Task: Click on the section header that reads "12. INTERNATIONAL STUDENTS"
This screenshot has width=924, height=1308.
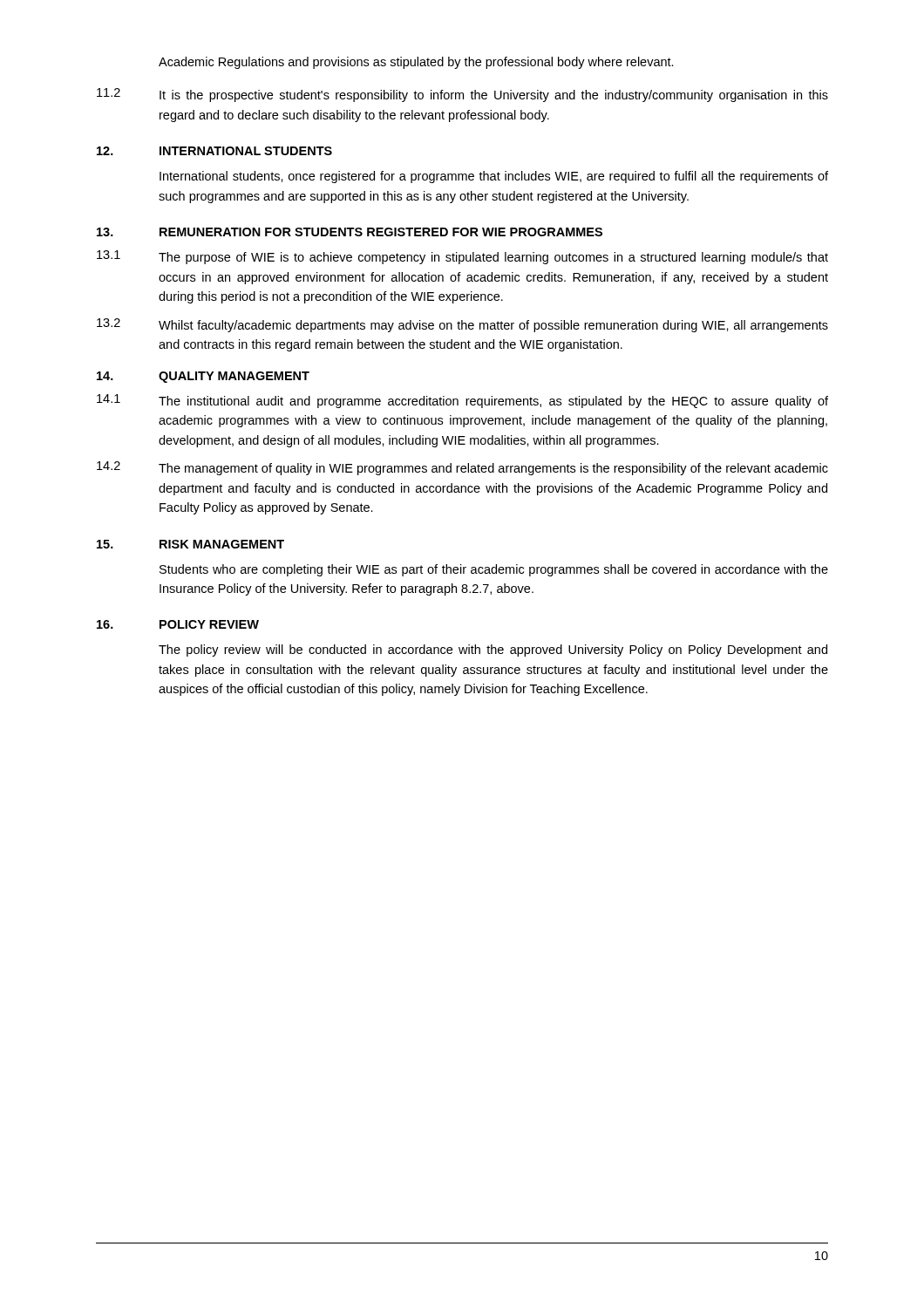Action: [x=214, y=151]
